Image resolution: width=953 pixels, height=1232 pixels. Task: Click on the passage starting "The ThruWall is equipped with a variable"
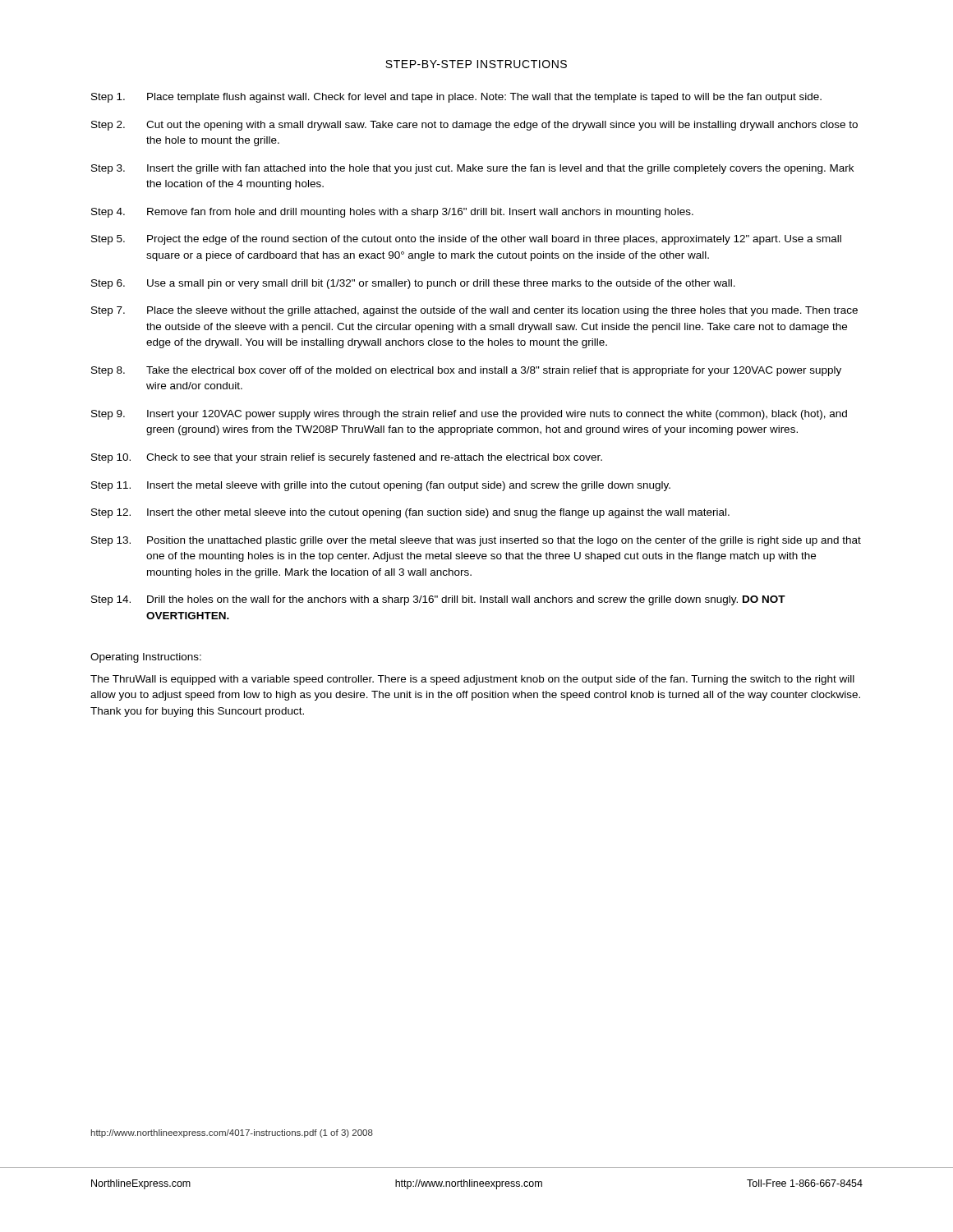[476, 695]
